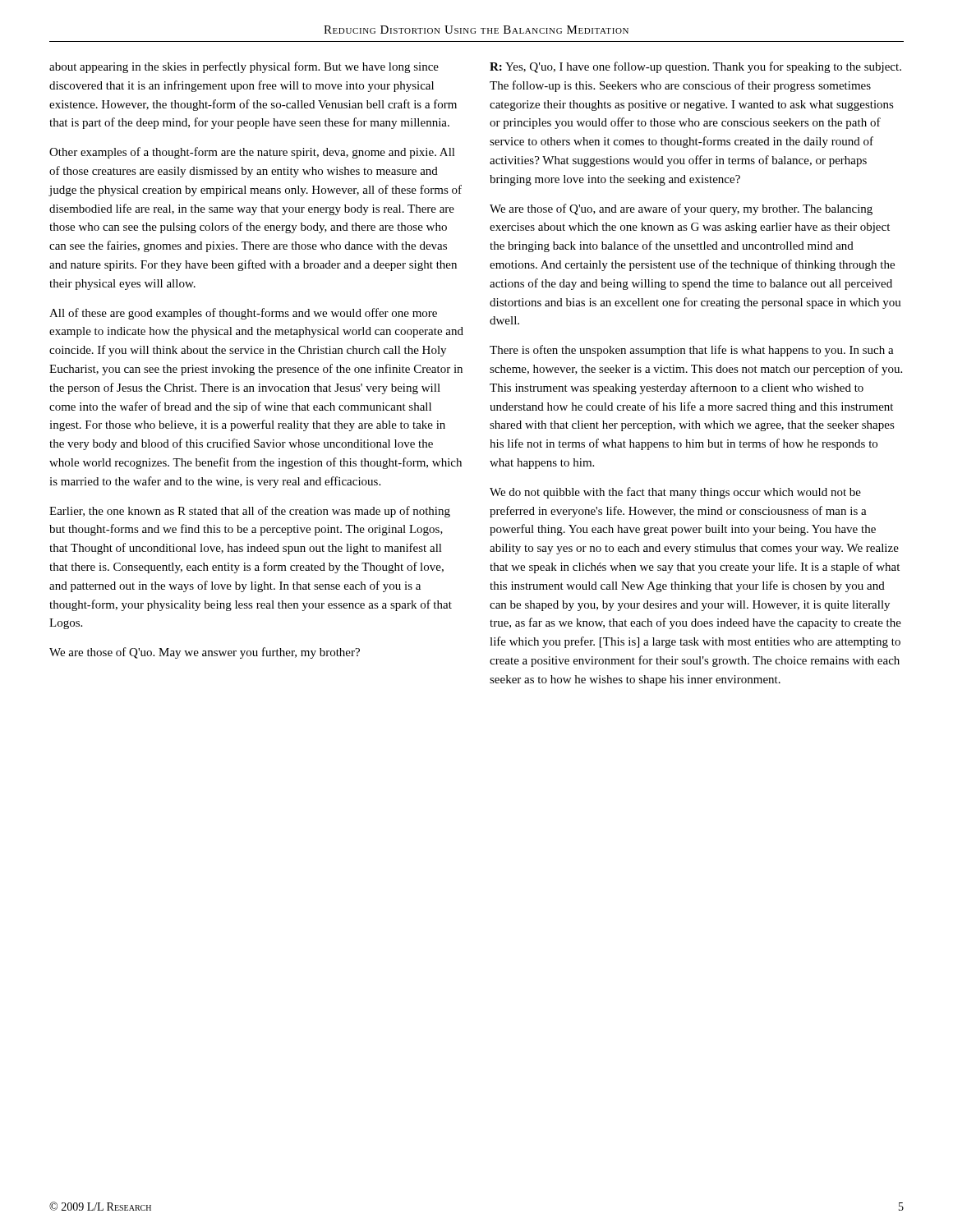Find the region starting "All of these"
This screenshot has height=1232, width=953.
click(256, 397)
